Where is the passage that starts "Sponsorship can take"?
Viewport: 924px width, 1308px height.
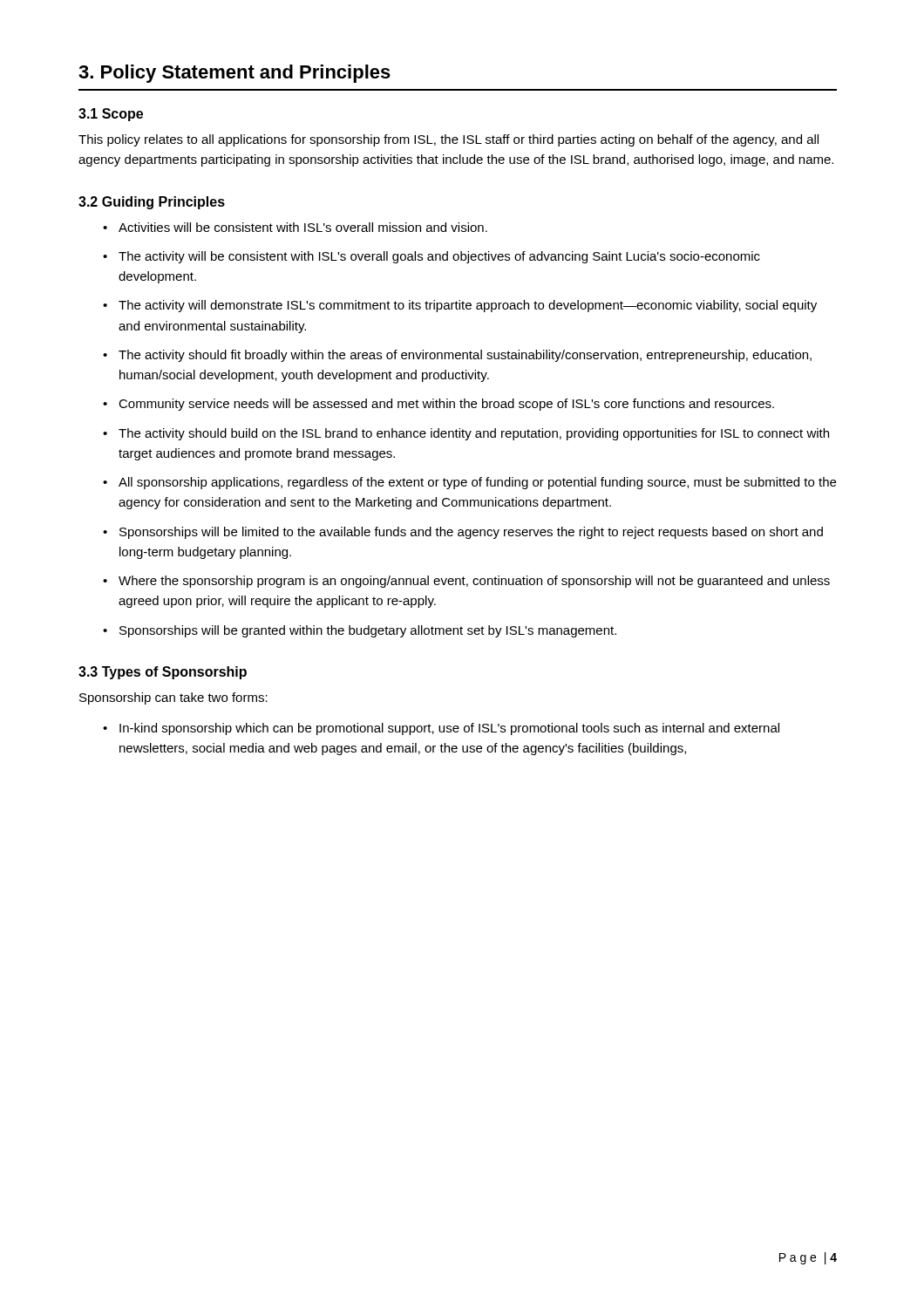pyautogui.click(x=173, y=698)
